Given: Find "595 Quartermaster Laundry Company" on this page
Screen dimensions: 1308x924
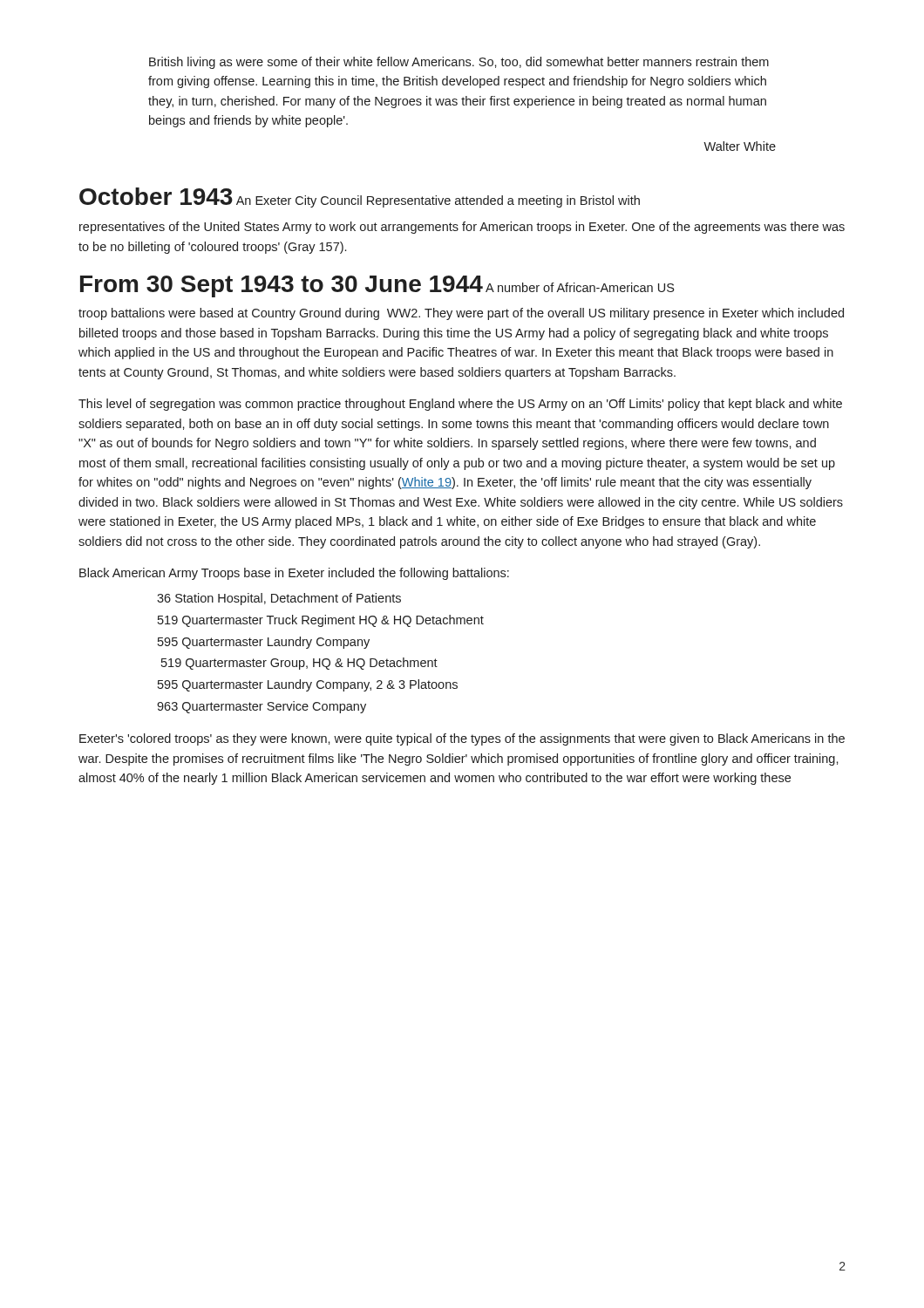Looking at the screenshot, I should 263,642.
